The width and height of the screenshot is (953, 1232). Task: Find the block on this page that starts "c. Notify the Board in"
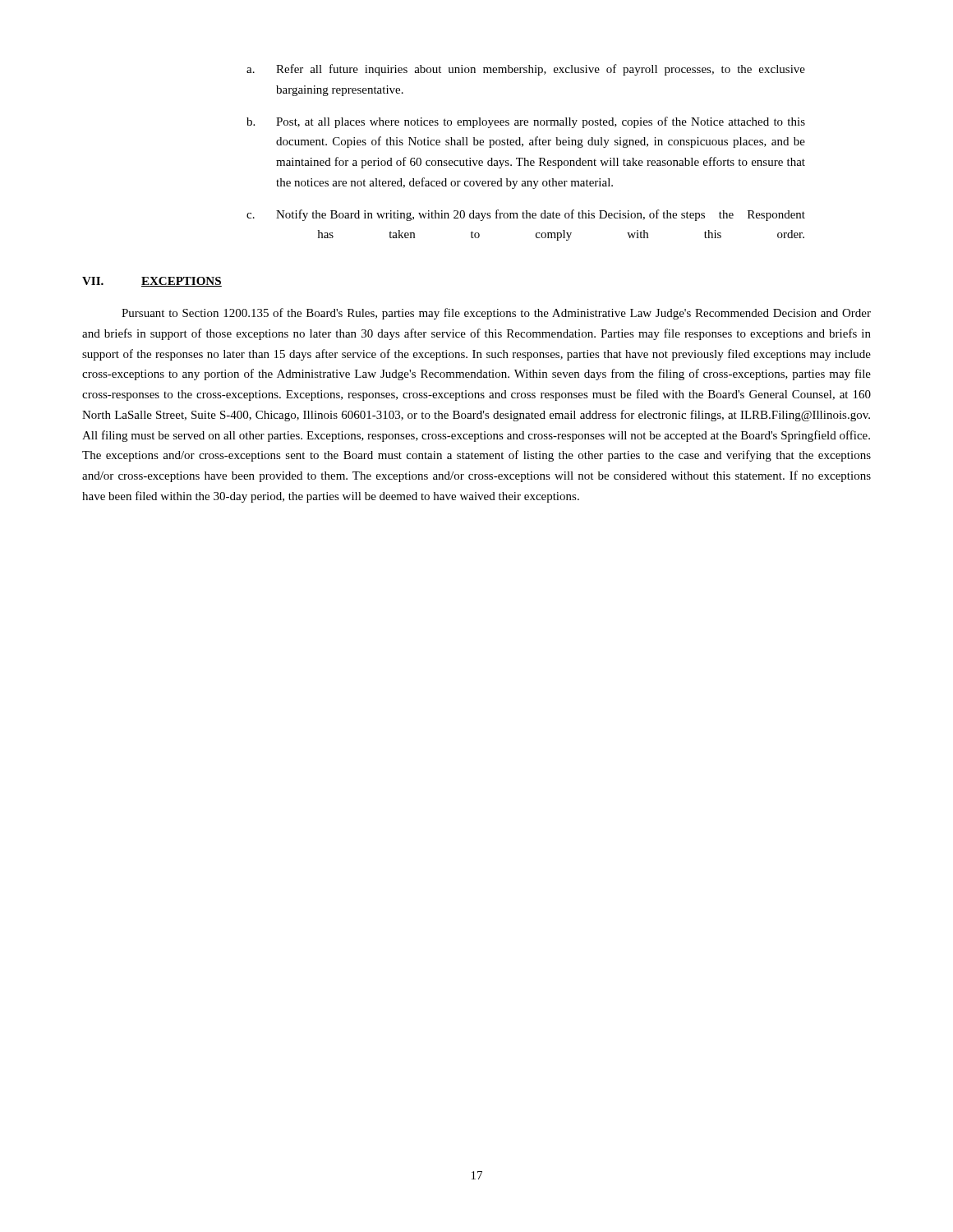point(526,224)
